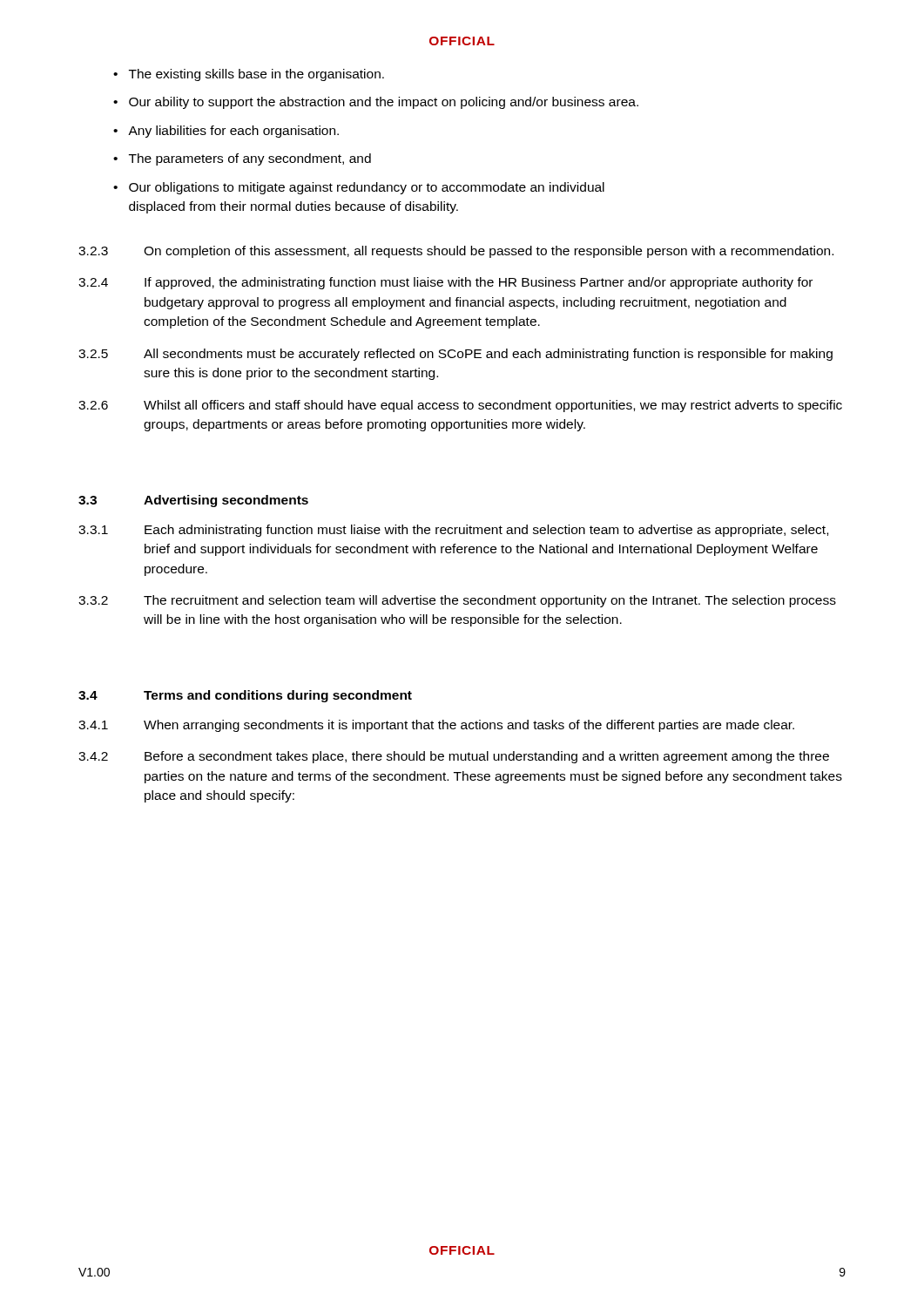The height and width of the screenshot is (1307, 924).
Task: Select the block starting "3.1 Each administrating function"
Action: click(462, 549)
